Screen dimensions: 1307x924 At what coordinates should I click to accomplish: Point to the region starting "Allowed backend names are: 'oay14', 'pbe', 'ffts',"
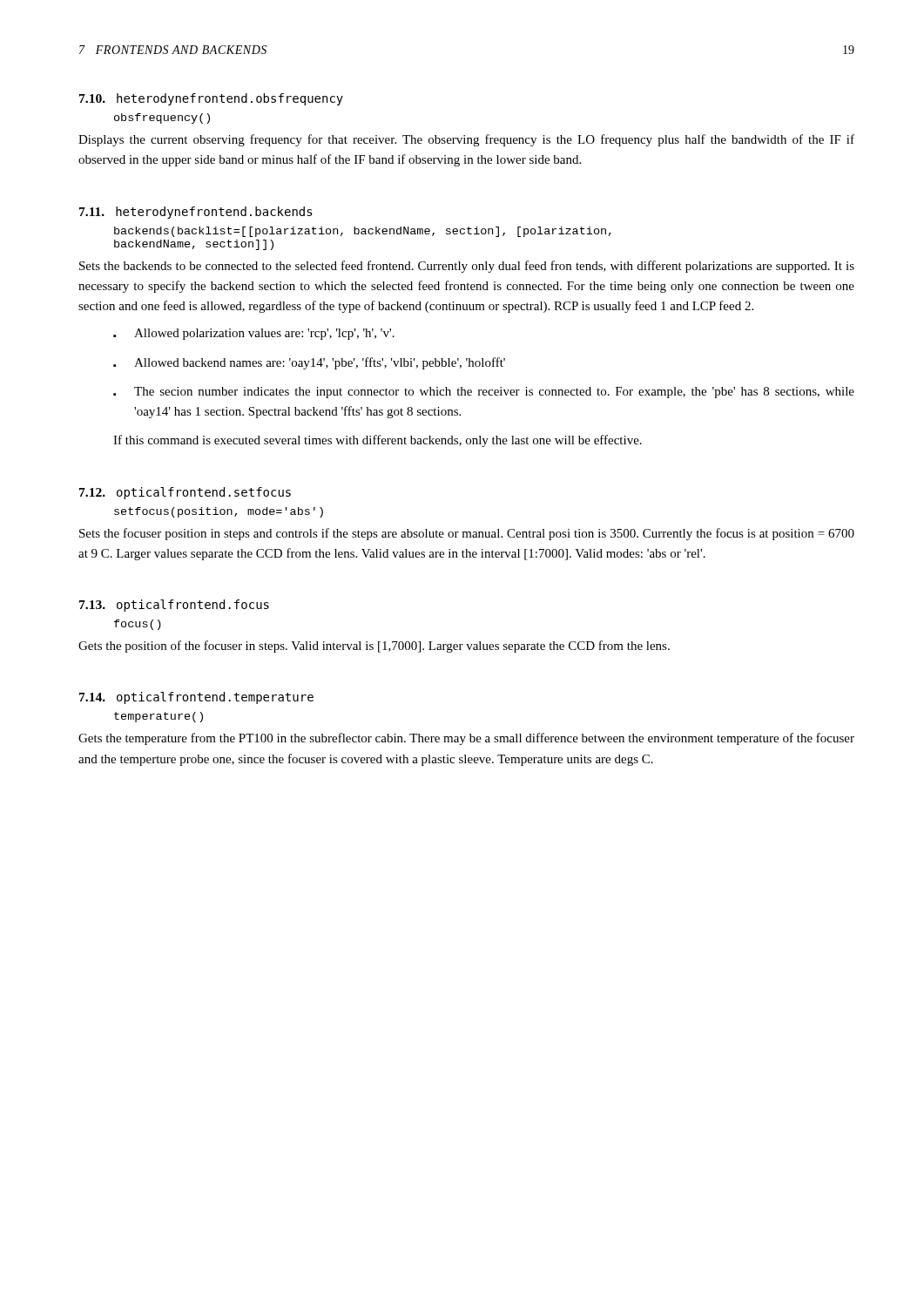(x=484, y=363)
